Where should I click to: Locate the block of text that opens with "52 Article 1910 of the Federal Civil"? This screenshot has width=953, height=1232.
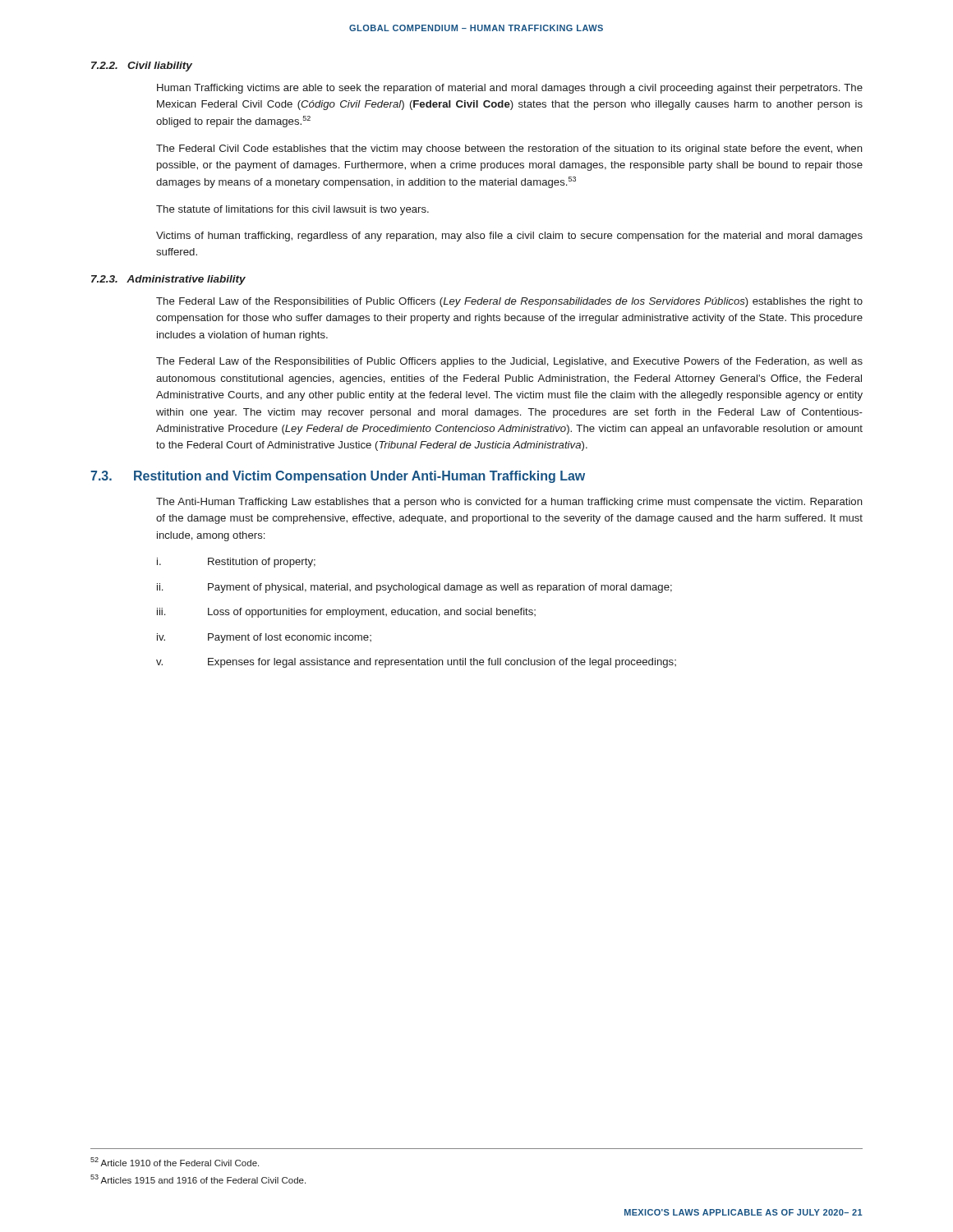pos(175,1162)
